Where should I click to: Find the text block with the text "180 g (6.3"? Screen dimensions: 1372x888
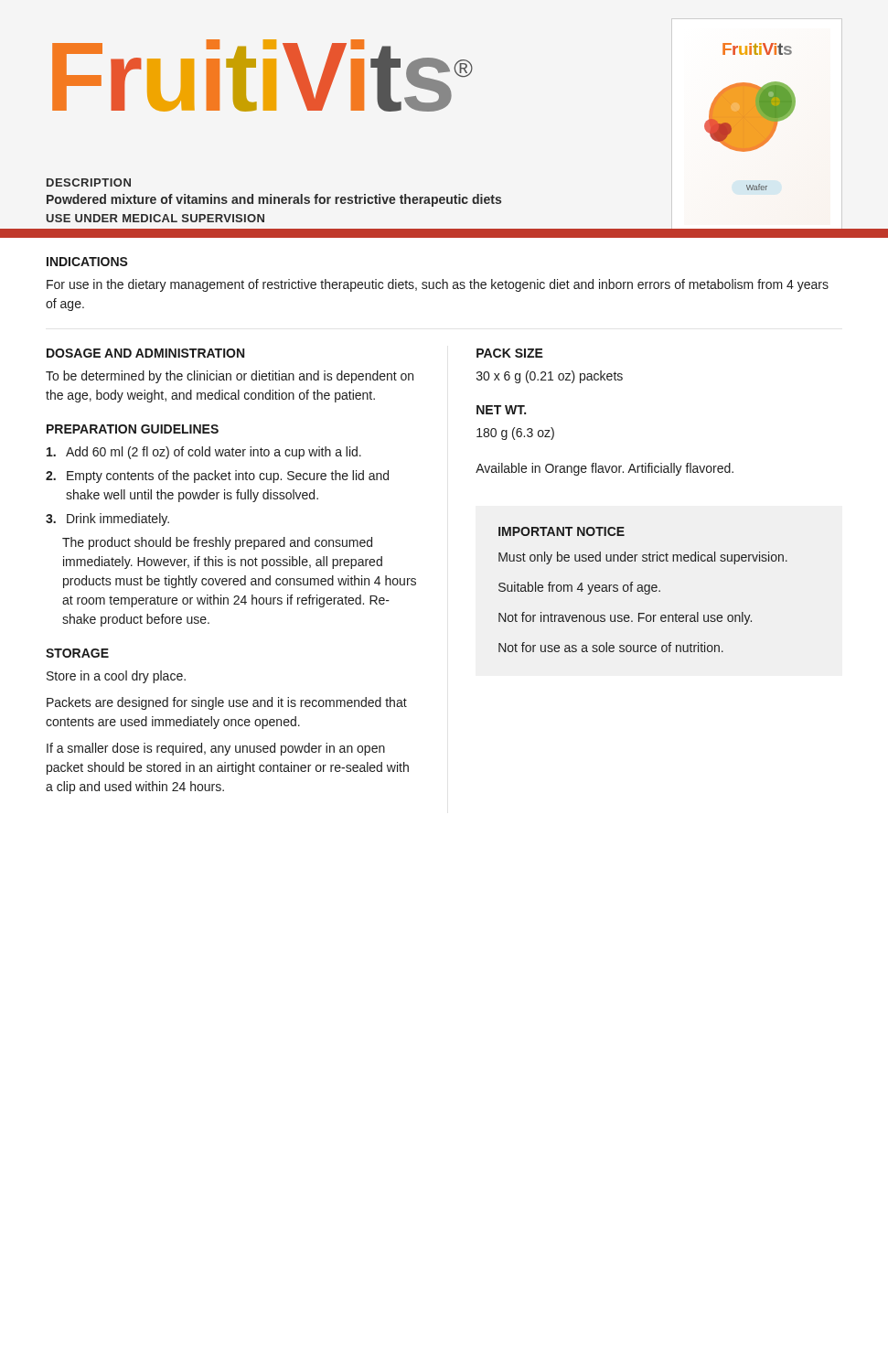(515, 433)
